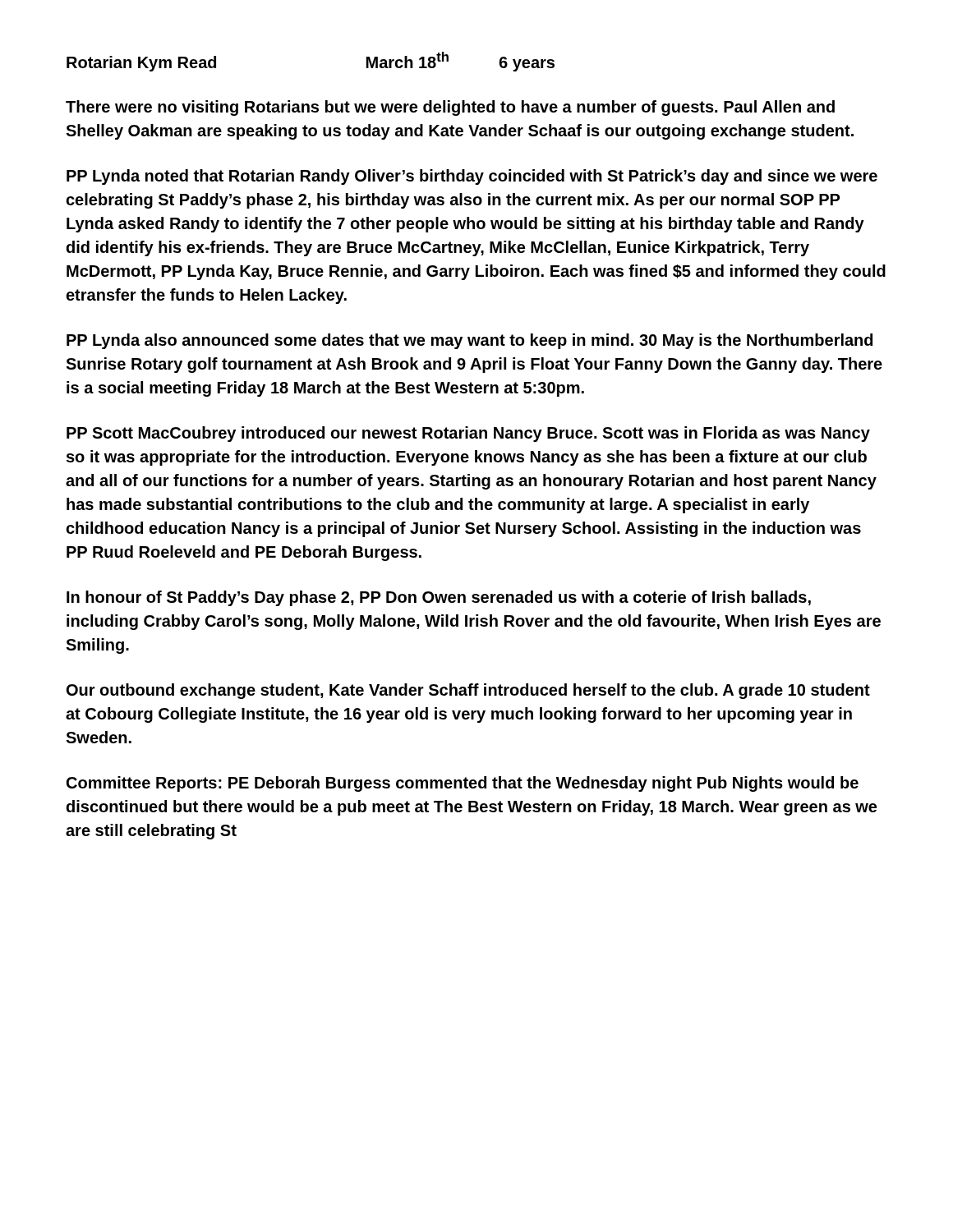953x1232 pixels.
Task: Find the region starting "There were no visiting Rotarians but we"
Action: [x=460, y=118]
